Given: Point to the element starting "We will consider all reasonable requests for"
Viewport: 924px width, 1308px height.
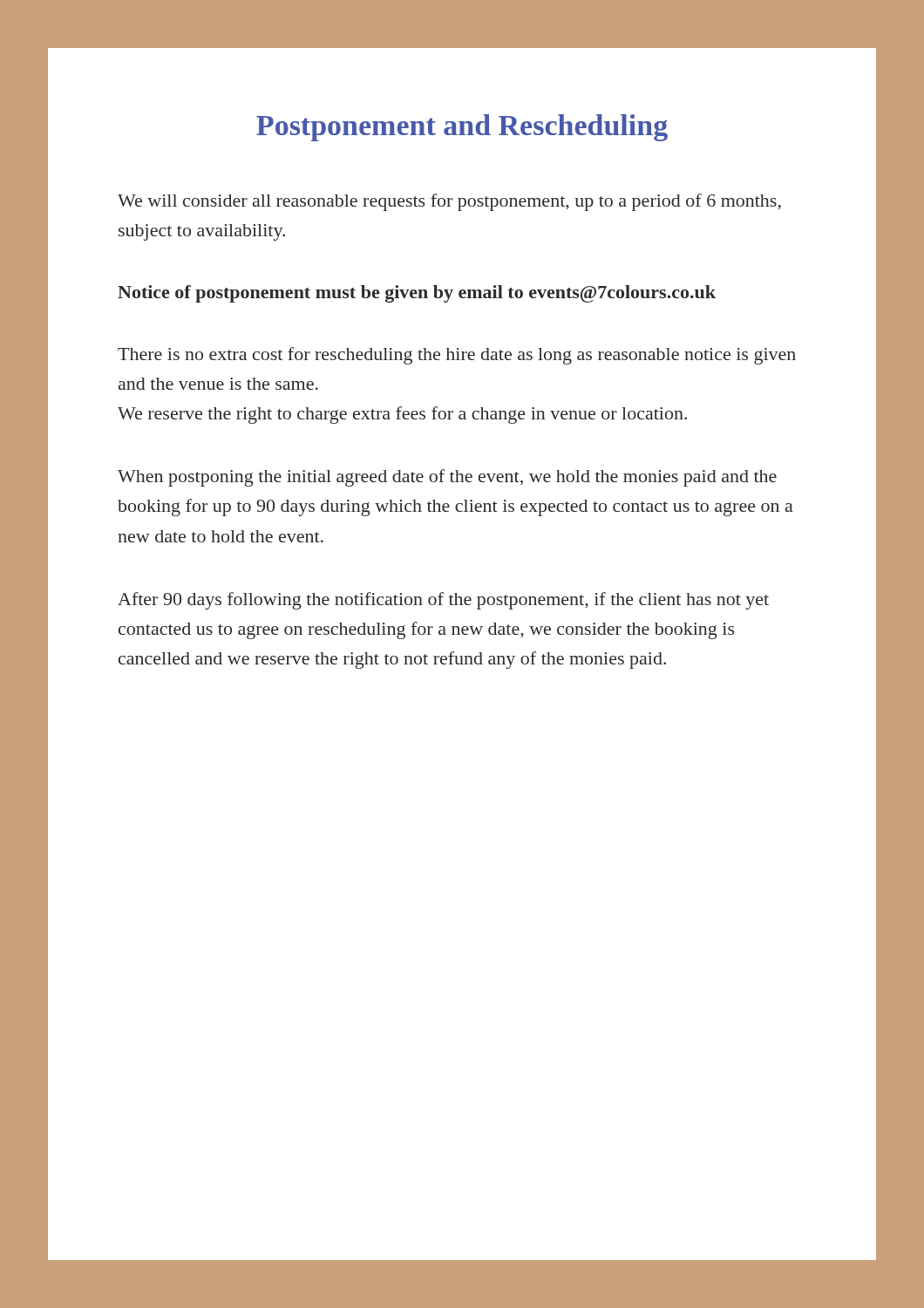Looking at the screenshot, I should (450, 215).
